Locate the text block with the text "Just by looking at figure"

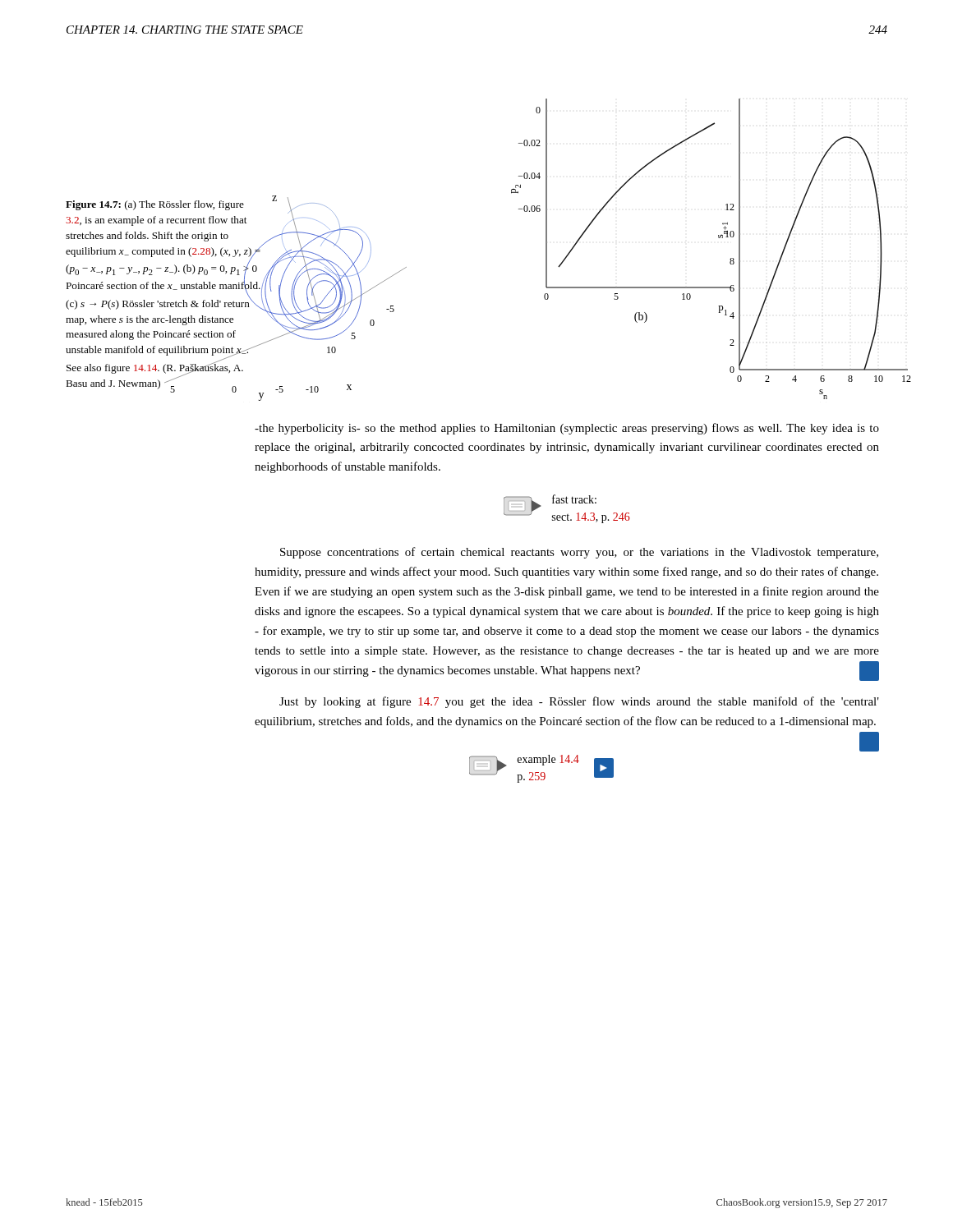click(567, 711)
